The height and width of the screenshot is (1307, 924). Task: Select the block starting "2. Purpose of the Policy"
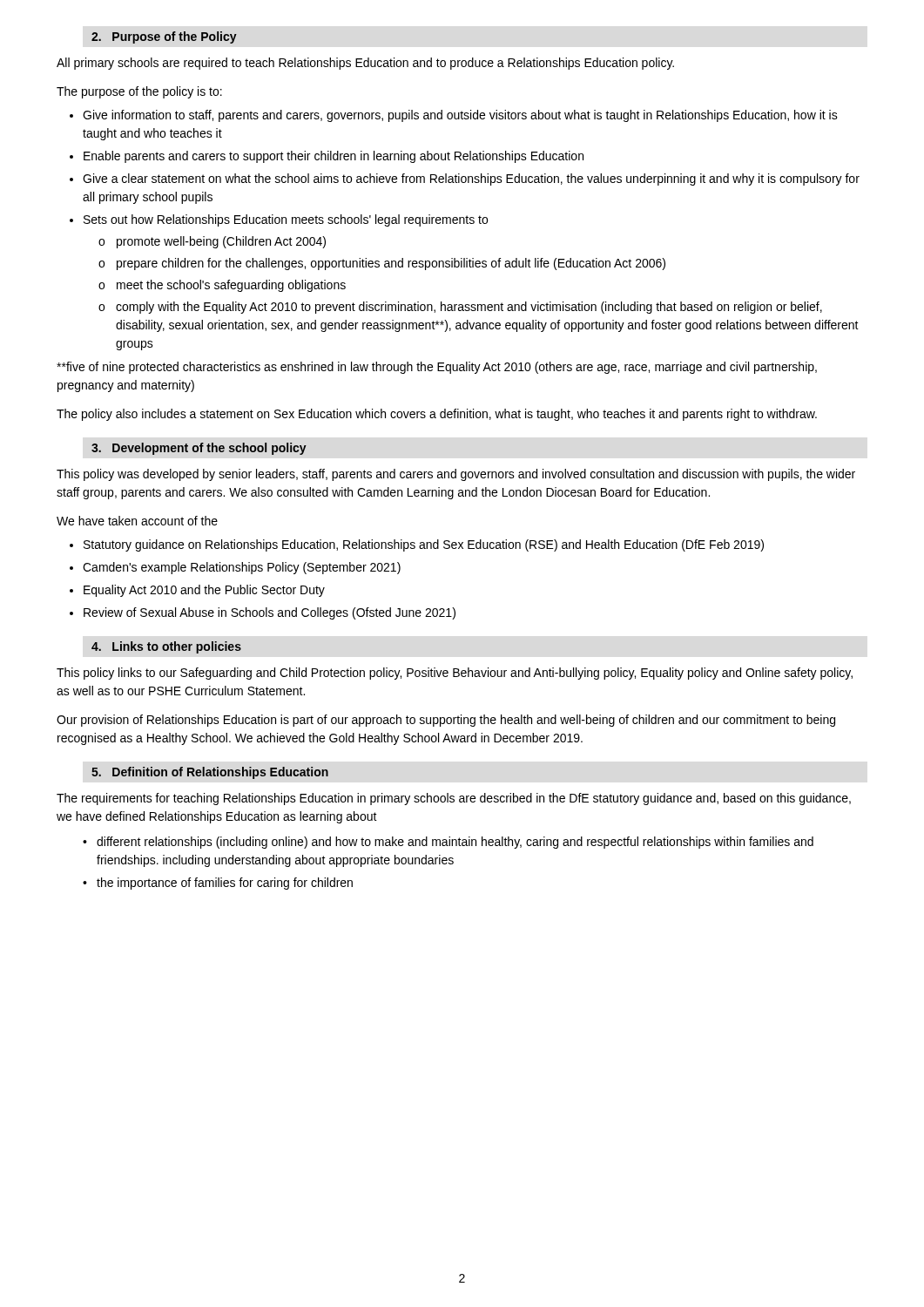(164, 37)
